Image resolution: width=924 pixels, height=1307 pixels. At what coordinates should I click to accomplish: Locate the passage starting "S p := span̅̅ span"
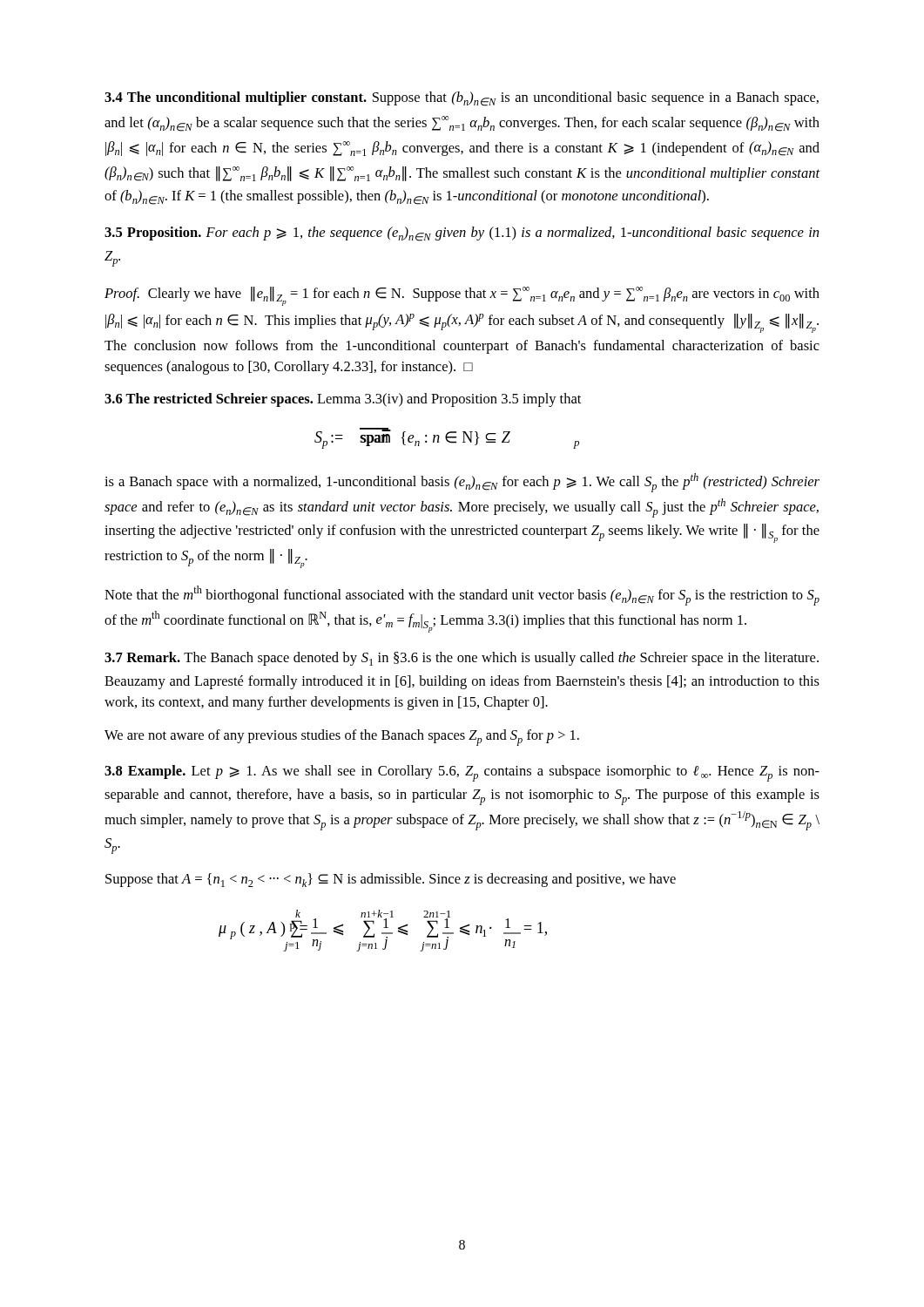click(x=462, y=438)
